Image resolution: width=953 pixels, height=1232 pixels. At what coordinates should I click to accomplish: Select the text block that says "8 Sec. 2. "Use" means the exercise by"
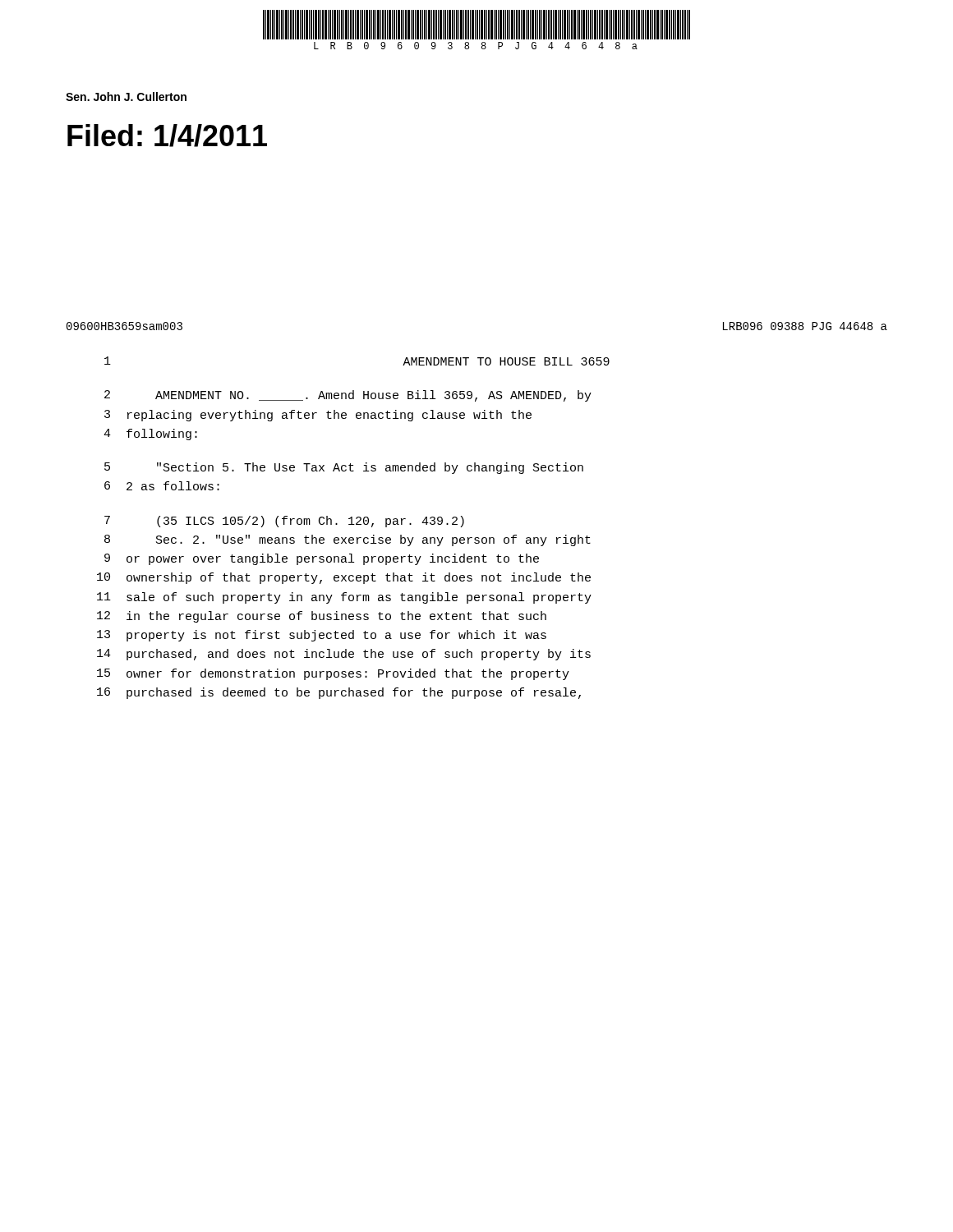[476, 541]
